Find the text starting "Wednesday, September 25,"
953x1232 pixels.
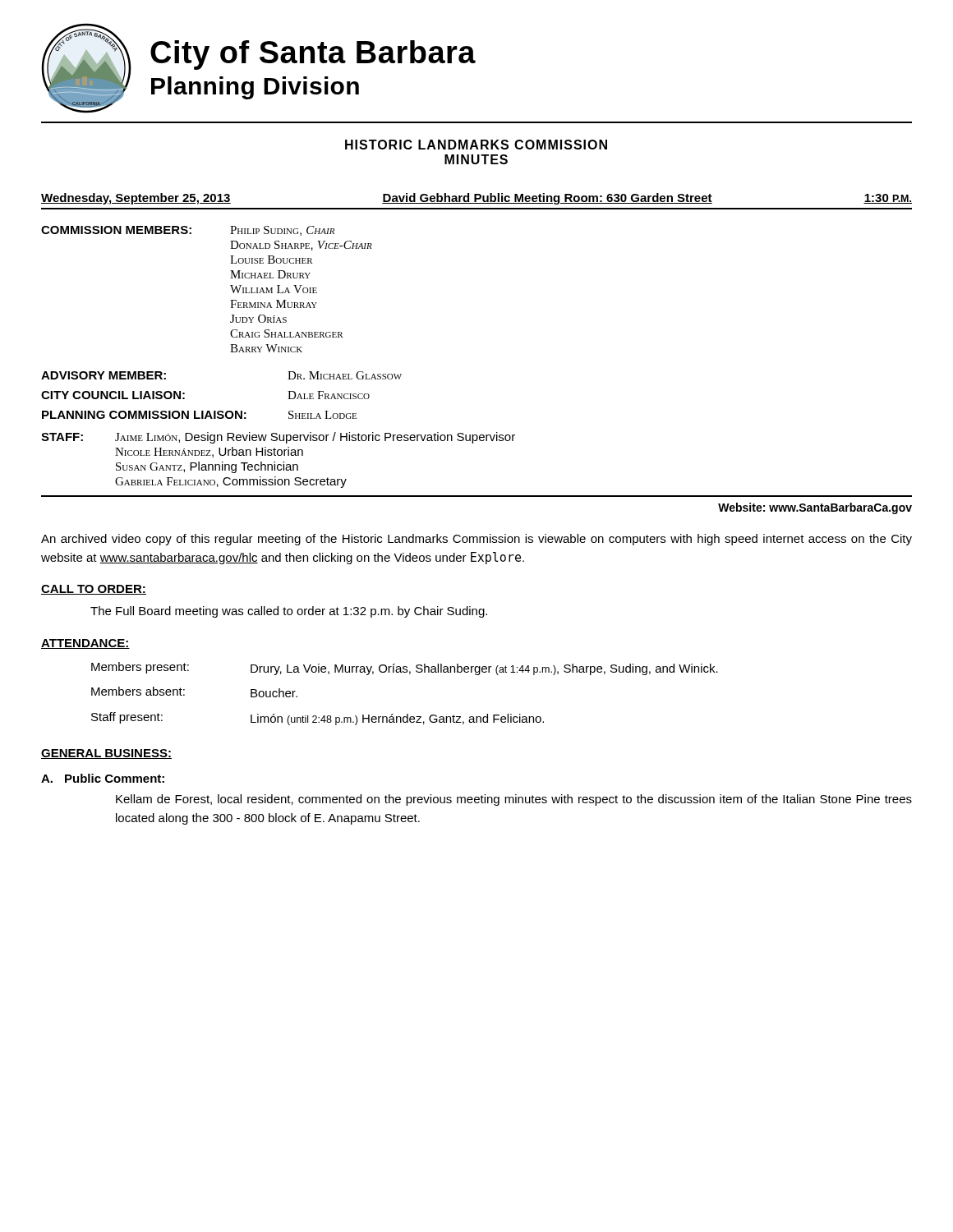(x=476, y=198)
